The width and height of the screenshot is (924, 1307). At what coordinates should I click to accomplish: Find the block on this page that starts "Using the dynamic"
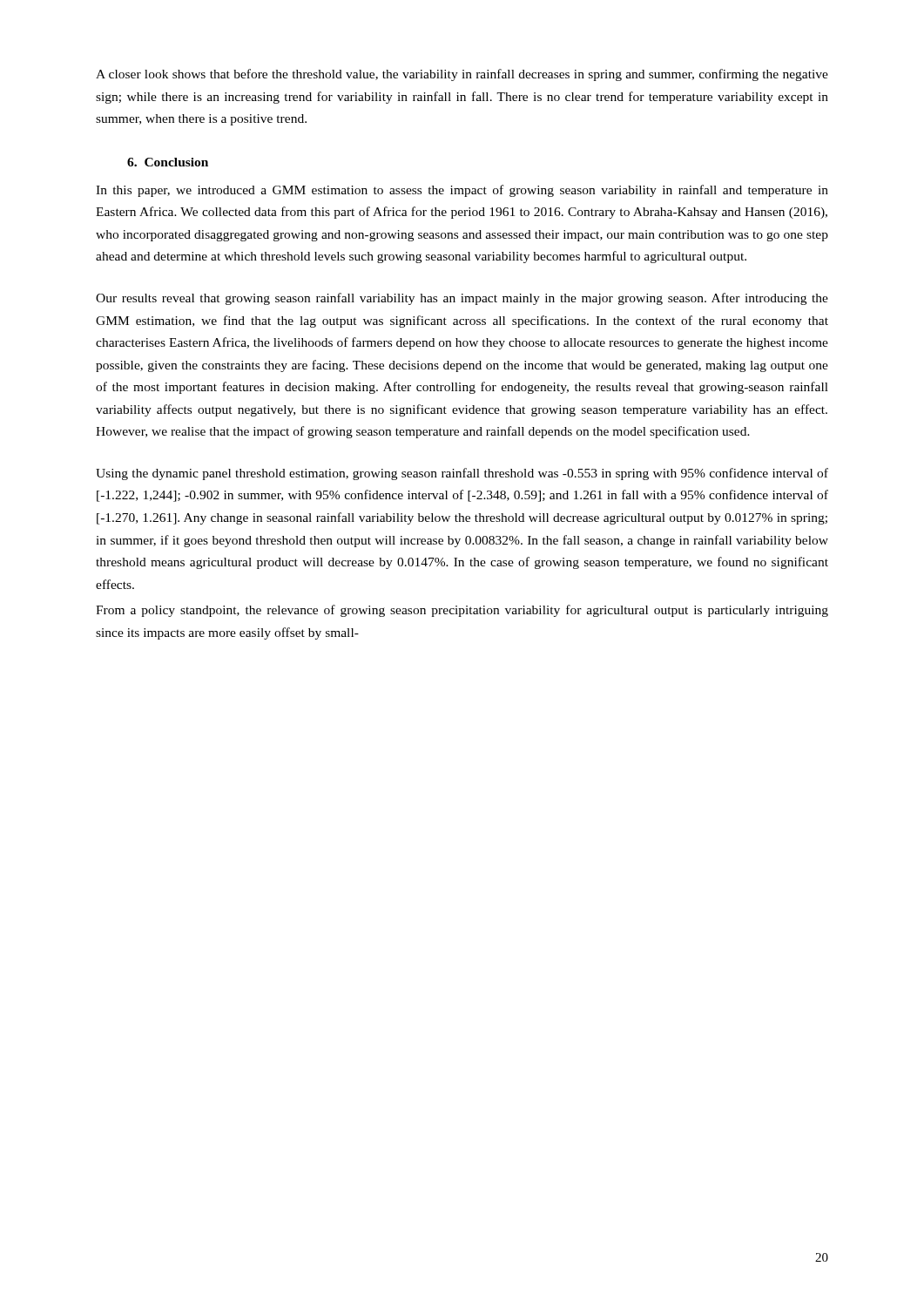click(x=462, y=528)
